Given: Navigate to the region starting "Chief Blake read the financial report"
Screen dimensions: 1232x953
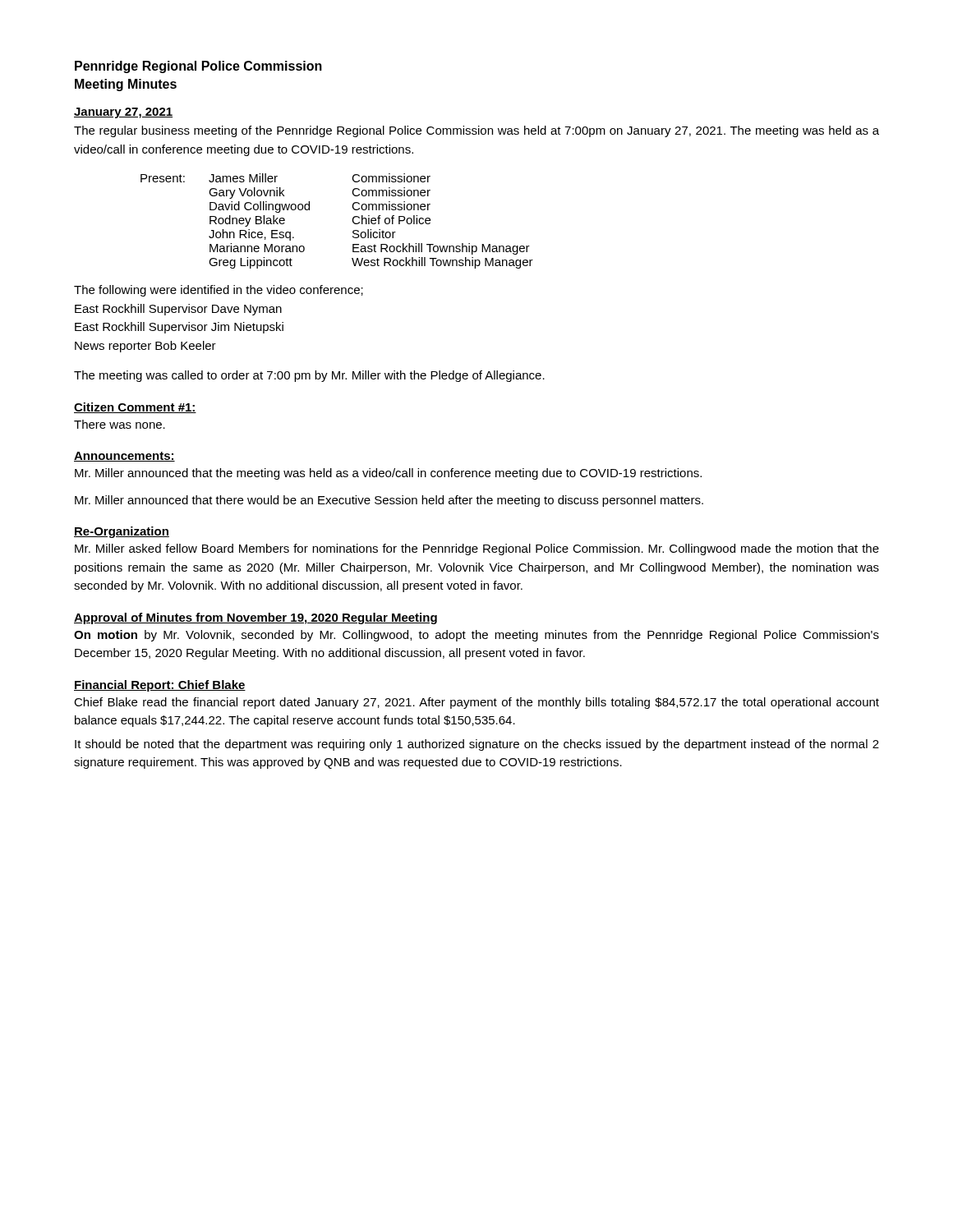Looking at the screenshot, I should click(x=476, y=711).
